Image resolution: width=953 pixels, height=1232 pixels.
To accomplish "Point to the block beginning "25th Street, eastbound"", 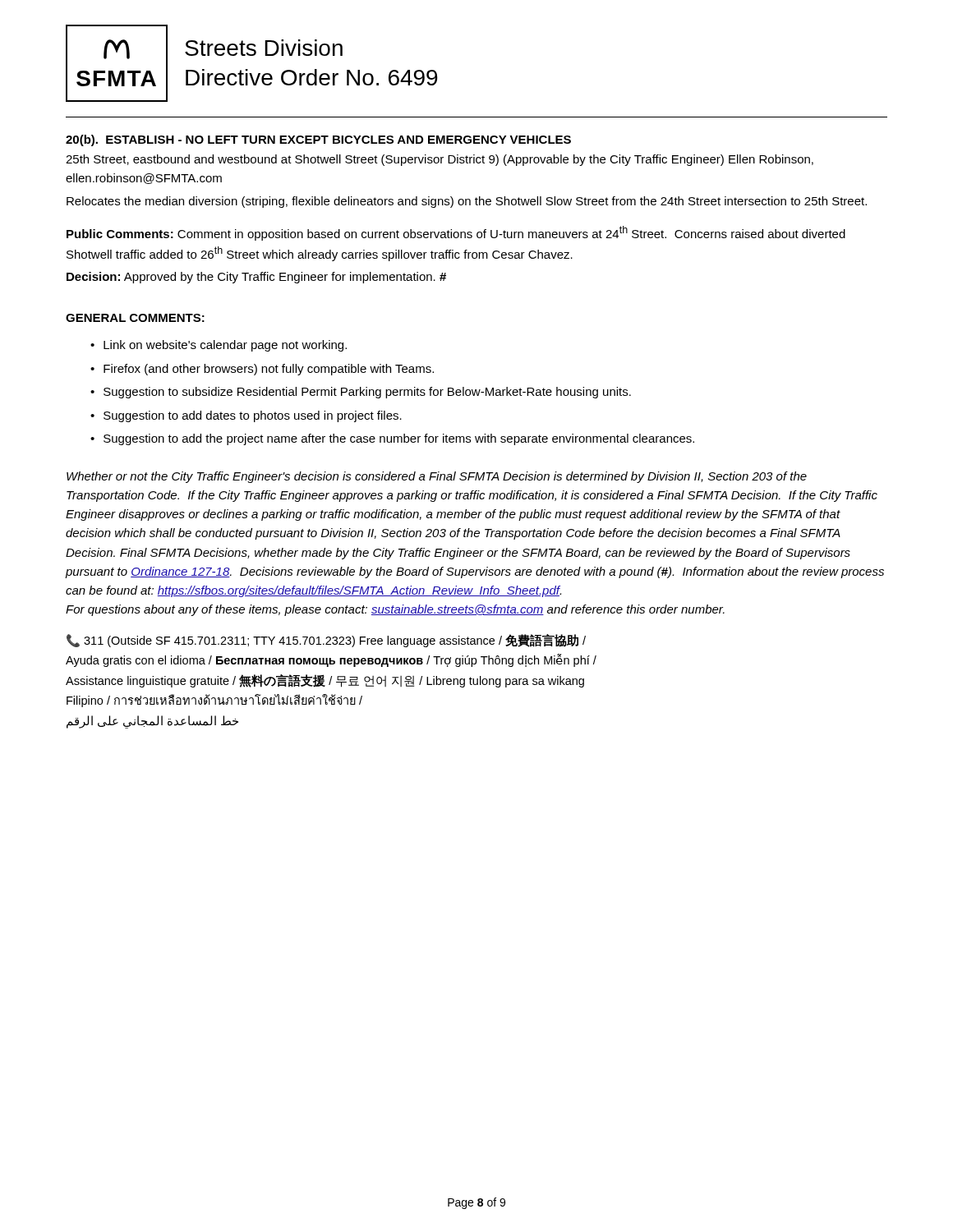I will coord(440,168).
